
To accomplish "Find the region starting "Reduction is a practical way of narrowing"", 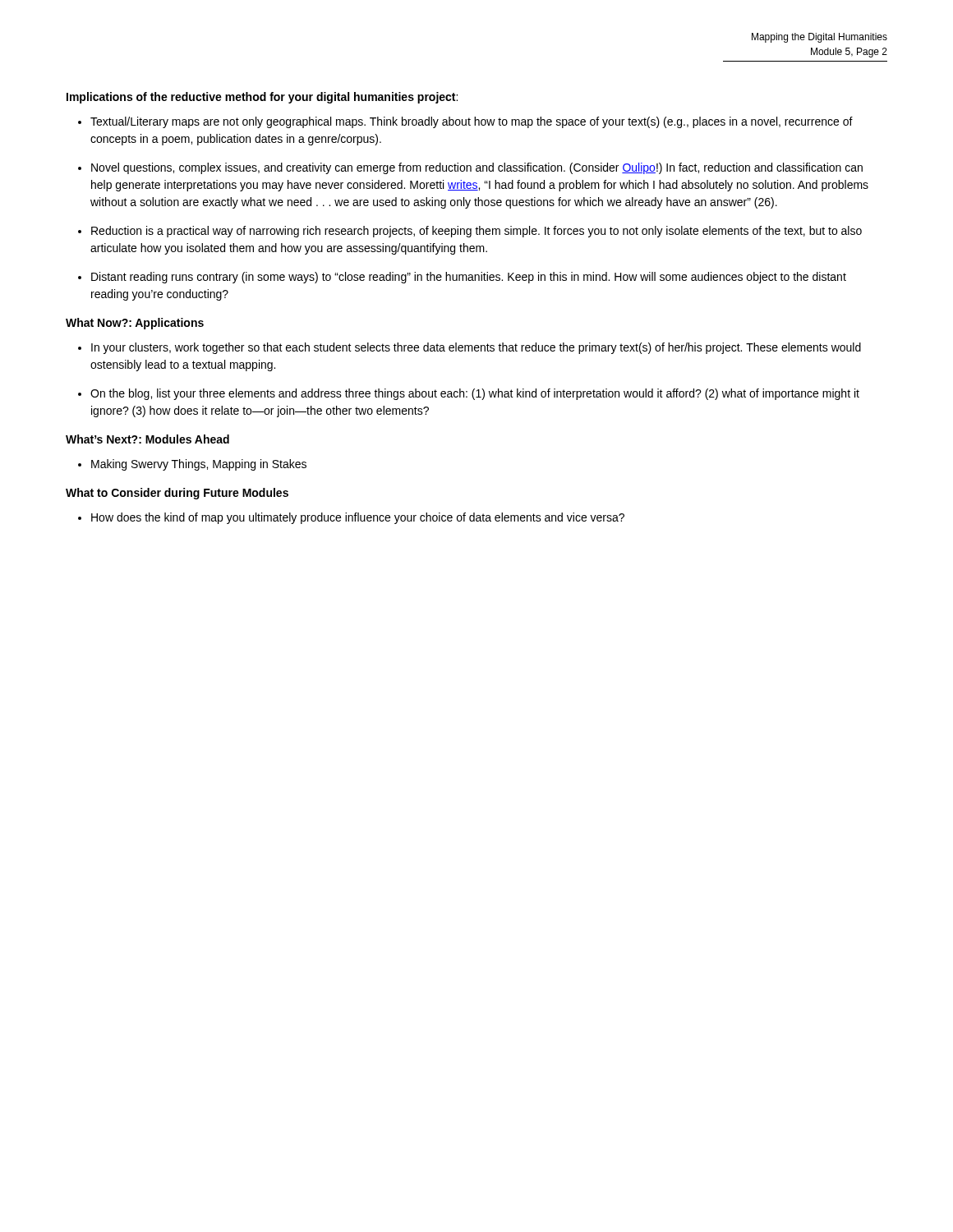I will coord(476,240).
